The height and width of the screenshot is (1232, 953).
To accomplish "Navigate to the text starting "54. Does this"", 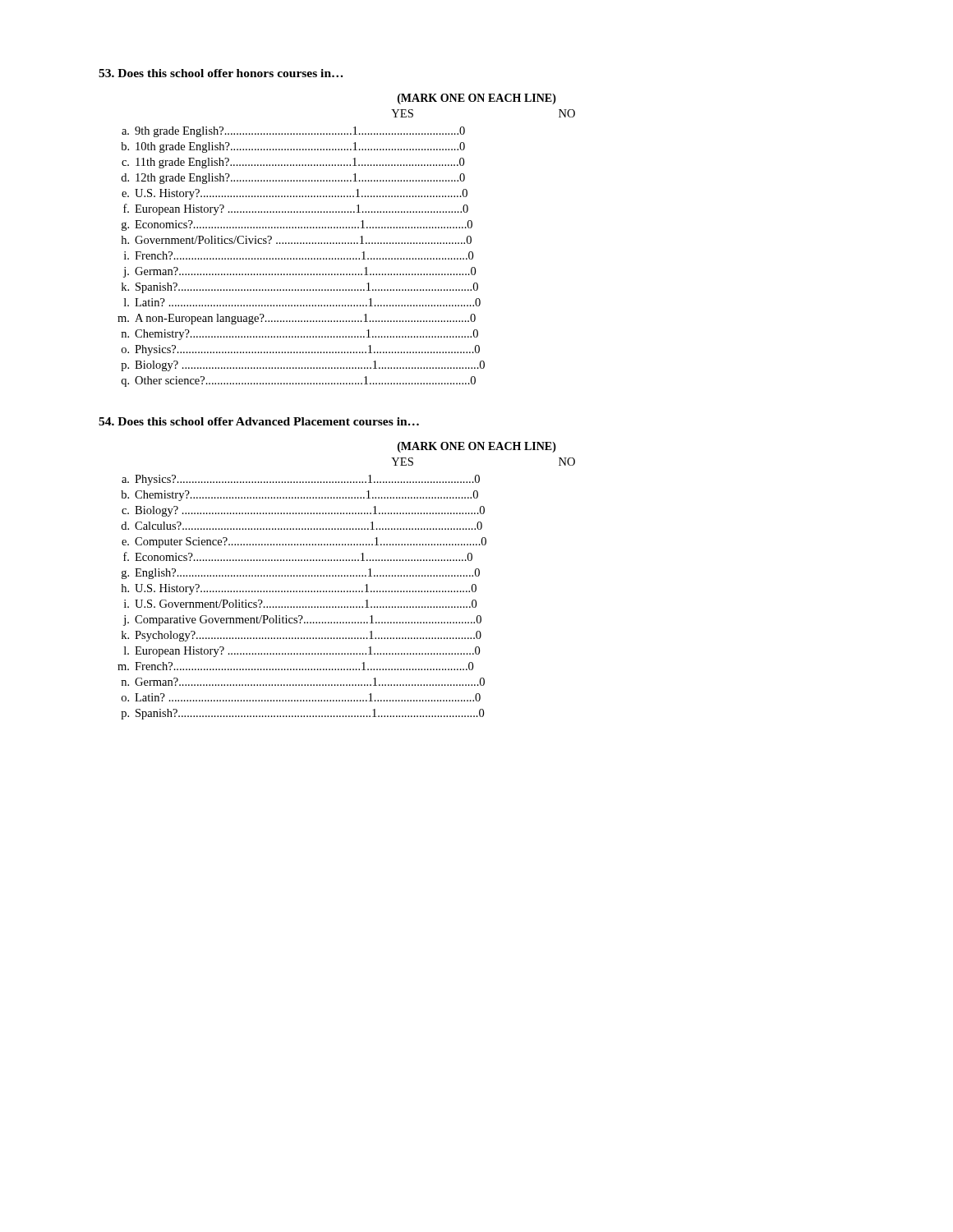I will 259,421.
